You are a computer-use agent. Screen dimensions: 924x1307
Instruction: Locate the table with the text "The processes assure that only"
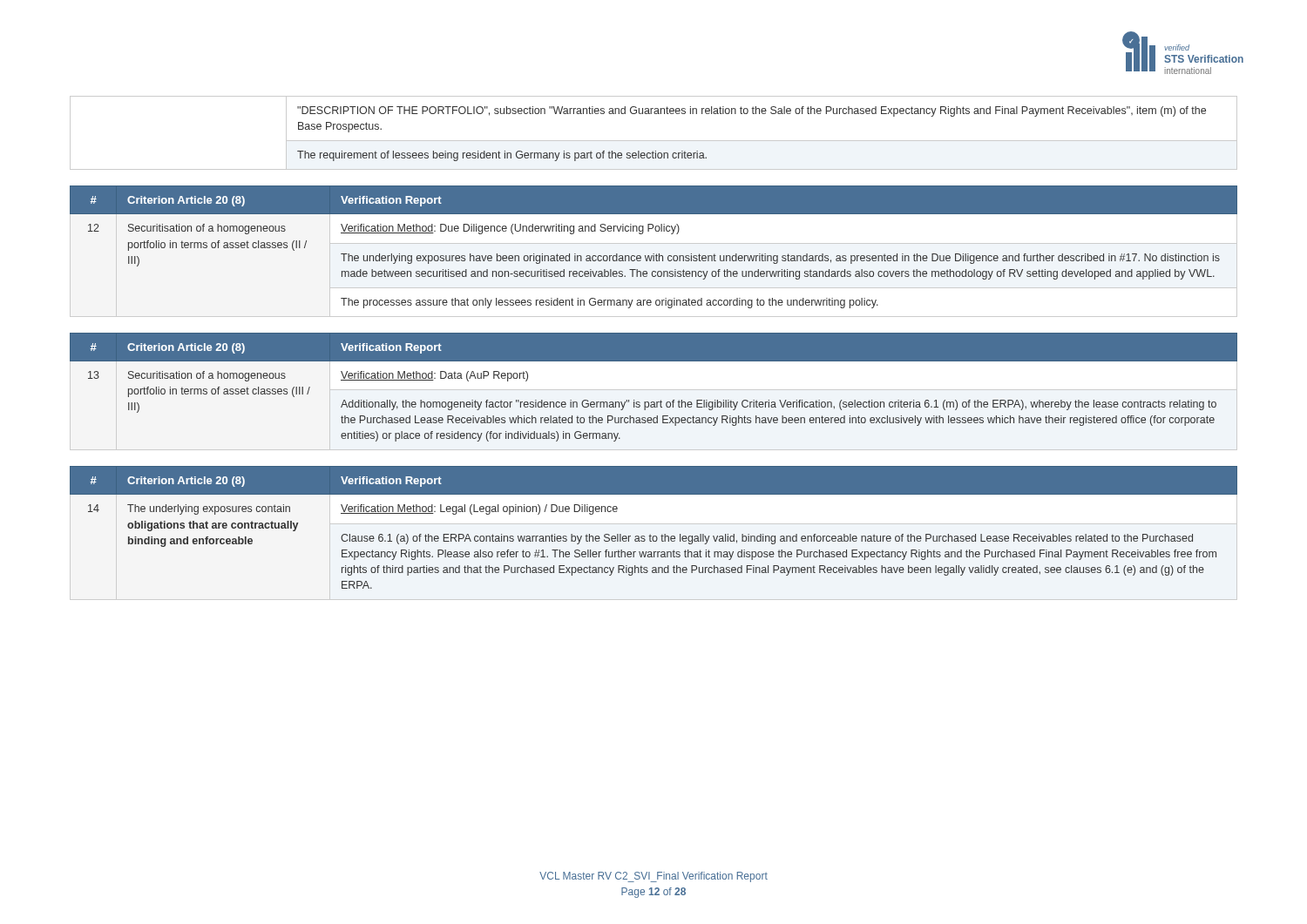pos(654,251)
